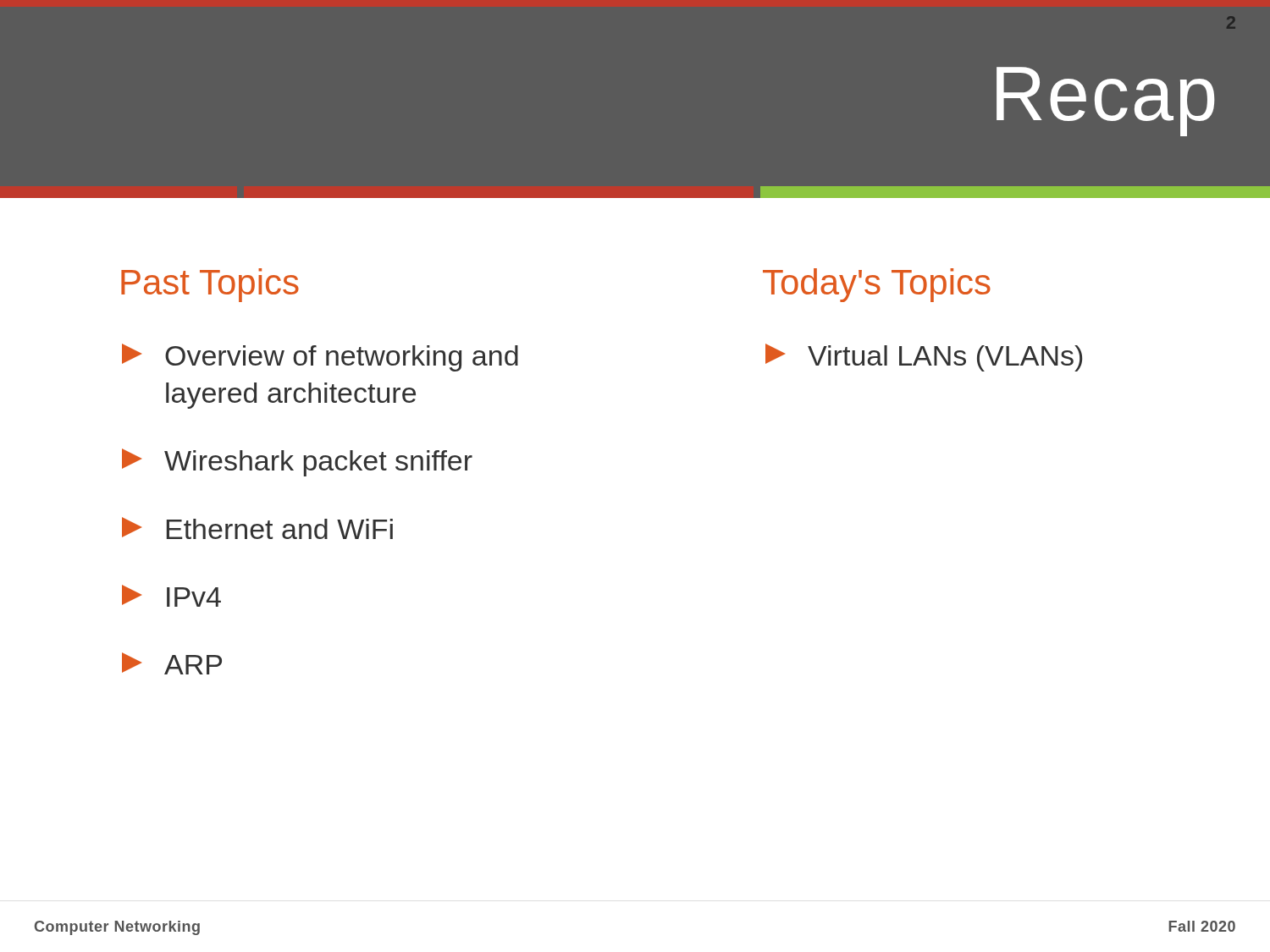Image resolution: width=1270 pixels, height=952 pixels.
Task: Point to the element starting "Ethernet and WiFi"
Action: [x=257, y=528]
